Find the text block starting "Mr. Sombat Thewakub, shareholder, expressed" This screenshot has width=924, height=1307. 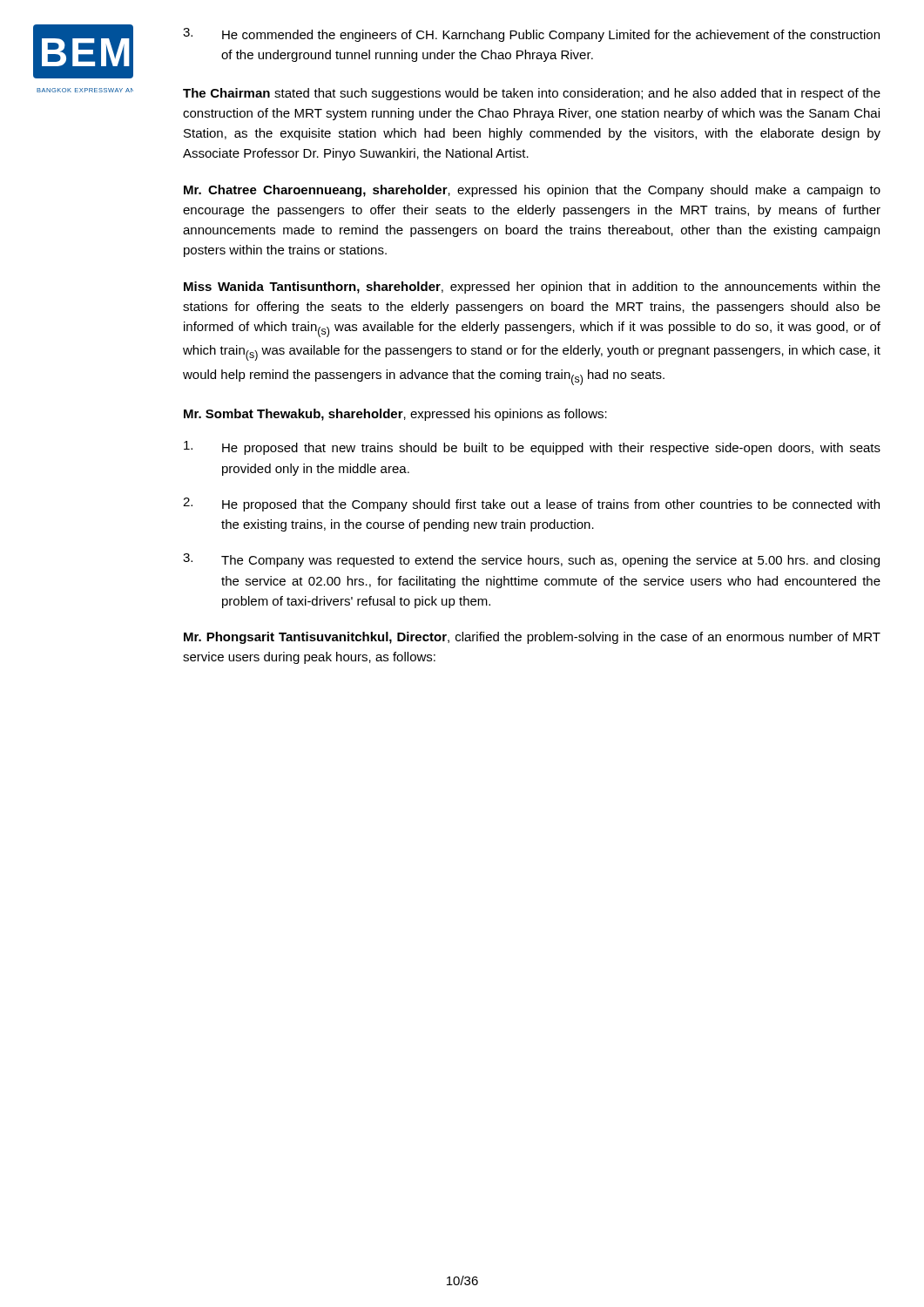395,414
